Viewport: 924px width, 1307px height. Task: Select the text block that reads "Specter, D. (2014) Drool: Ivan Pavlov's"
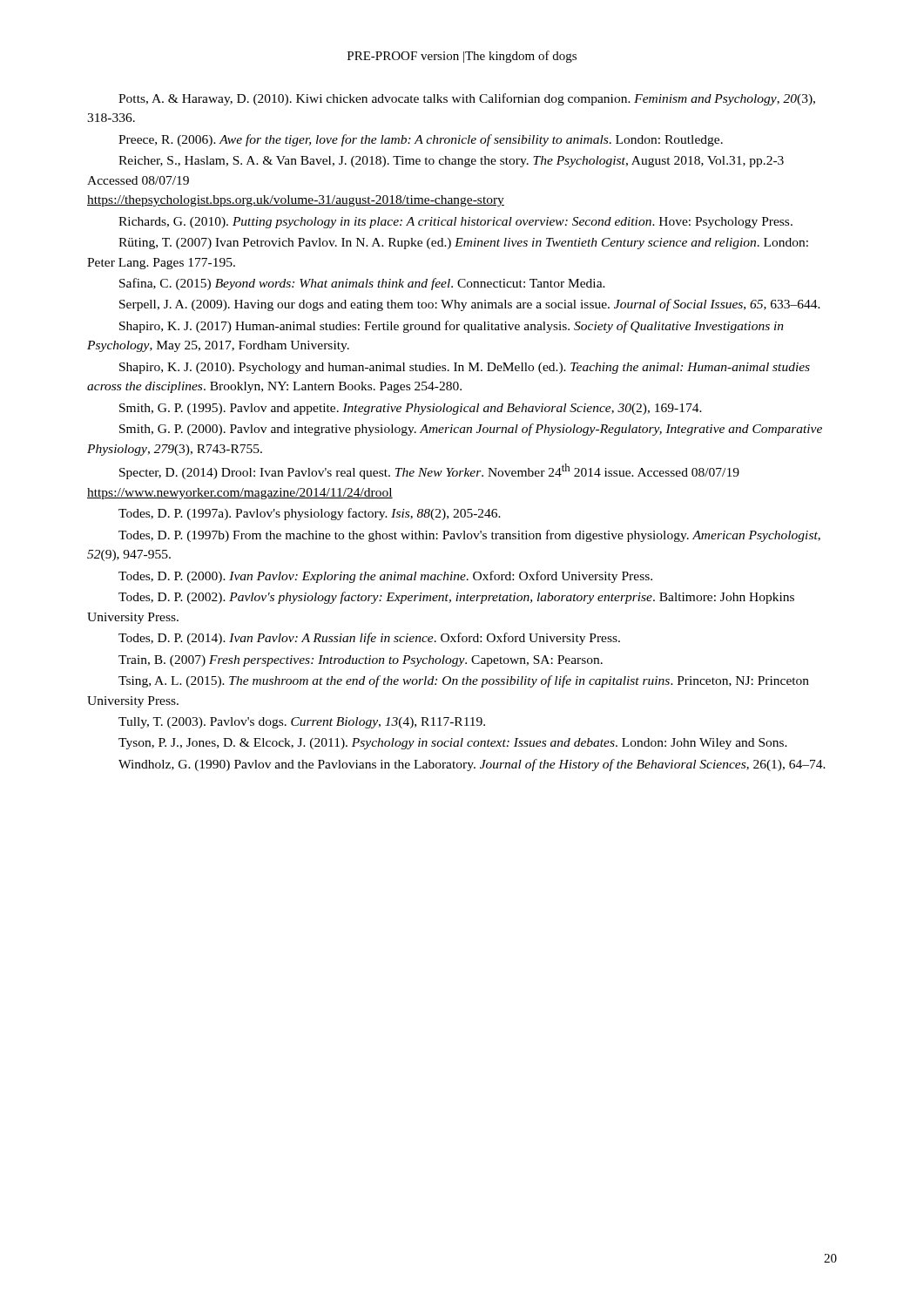(413, 480)
